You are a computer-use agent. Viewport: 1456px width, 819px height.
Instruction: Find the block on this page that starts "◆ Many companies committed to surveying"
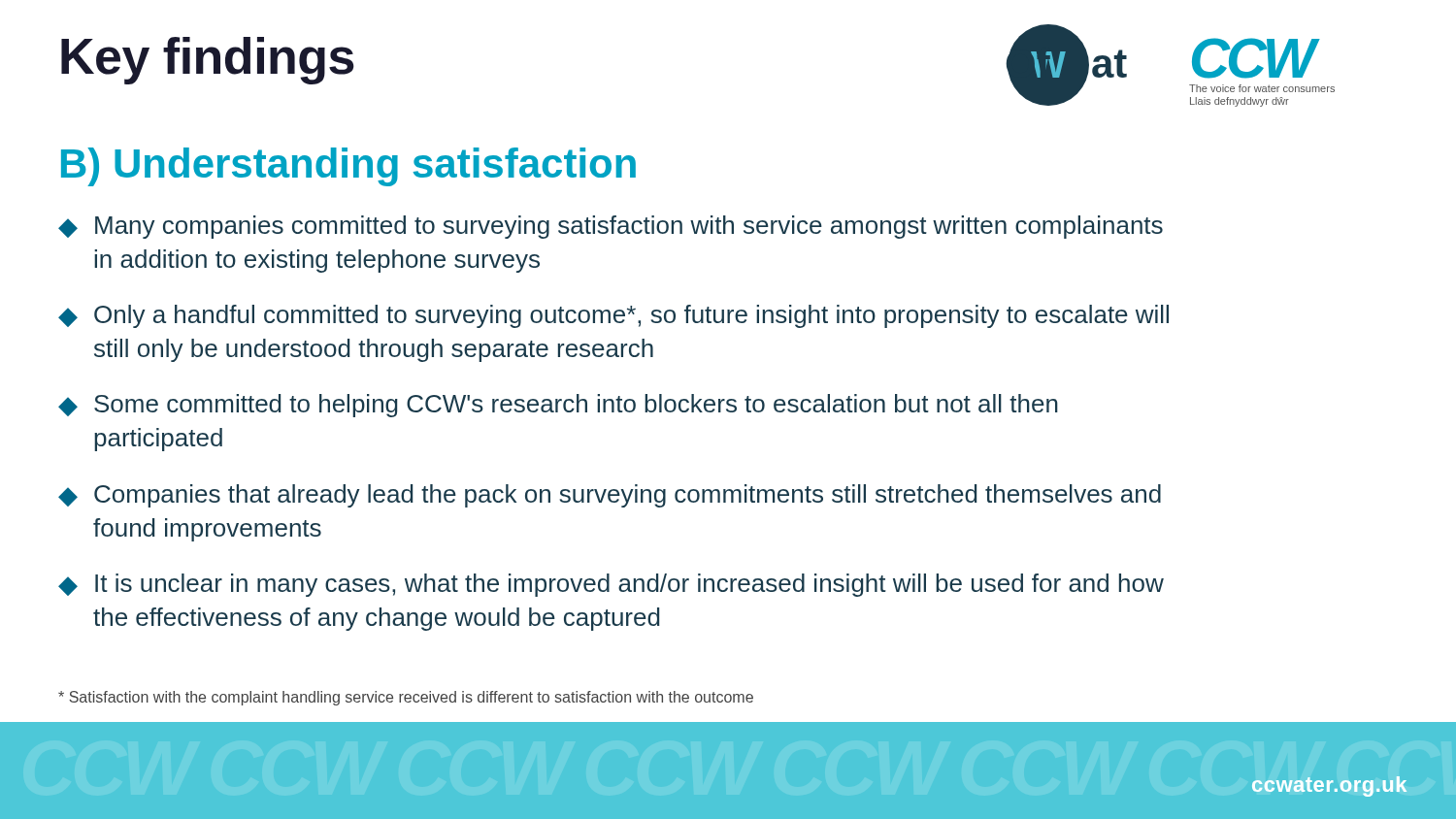611,243
